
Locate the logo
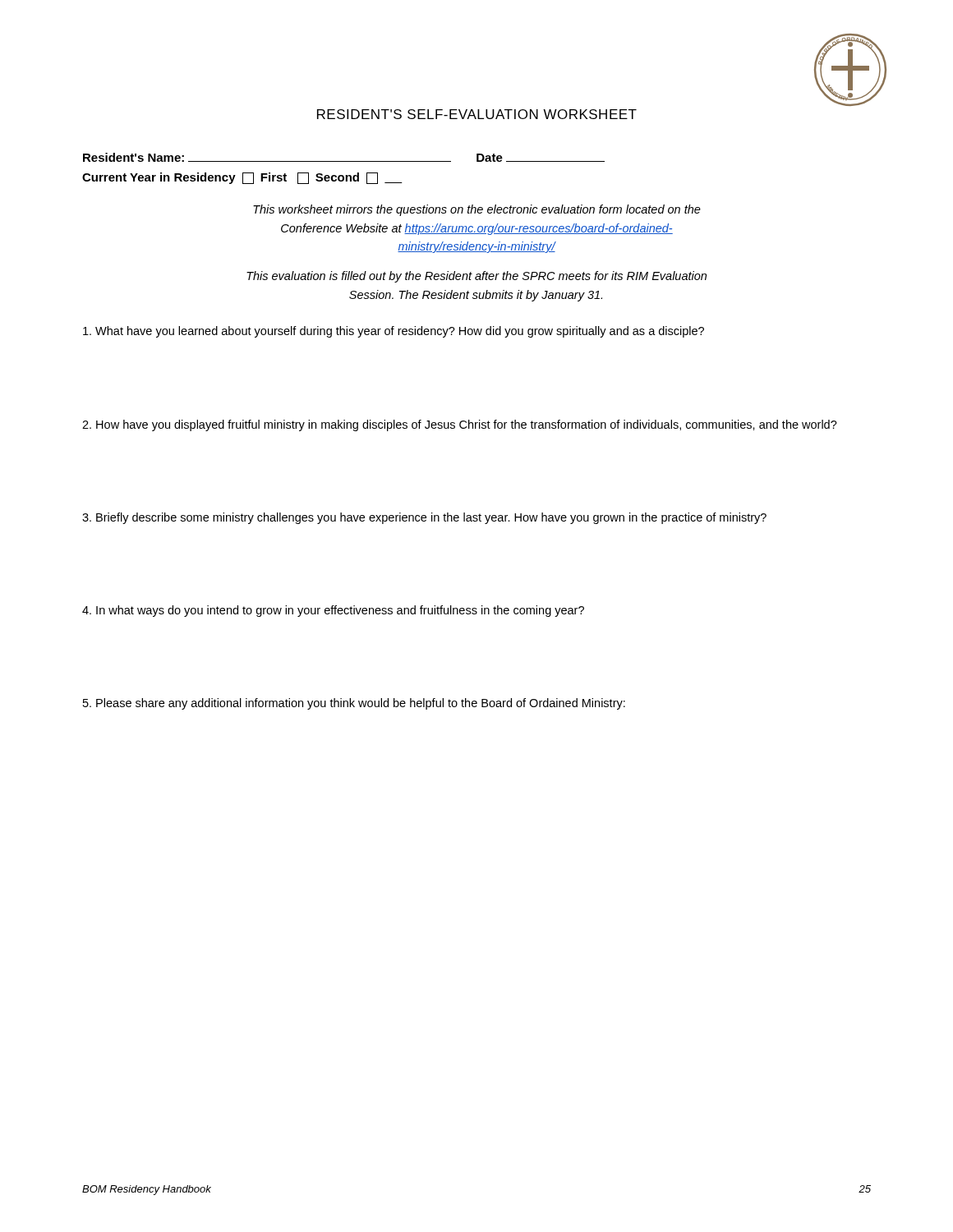click(x=850, y=70)
